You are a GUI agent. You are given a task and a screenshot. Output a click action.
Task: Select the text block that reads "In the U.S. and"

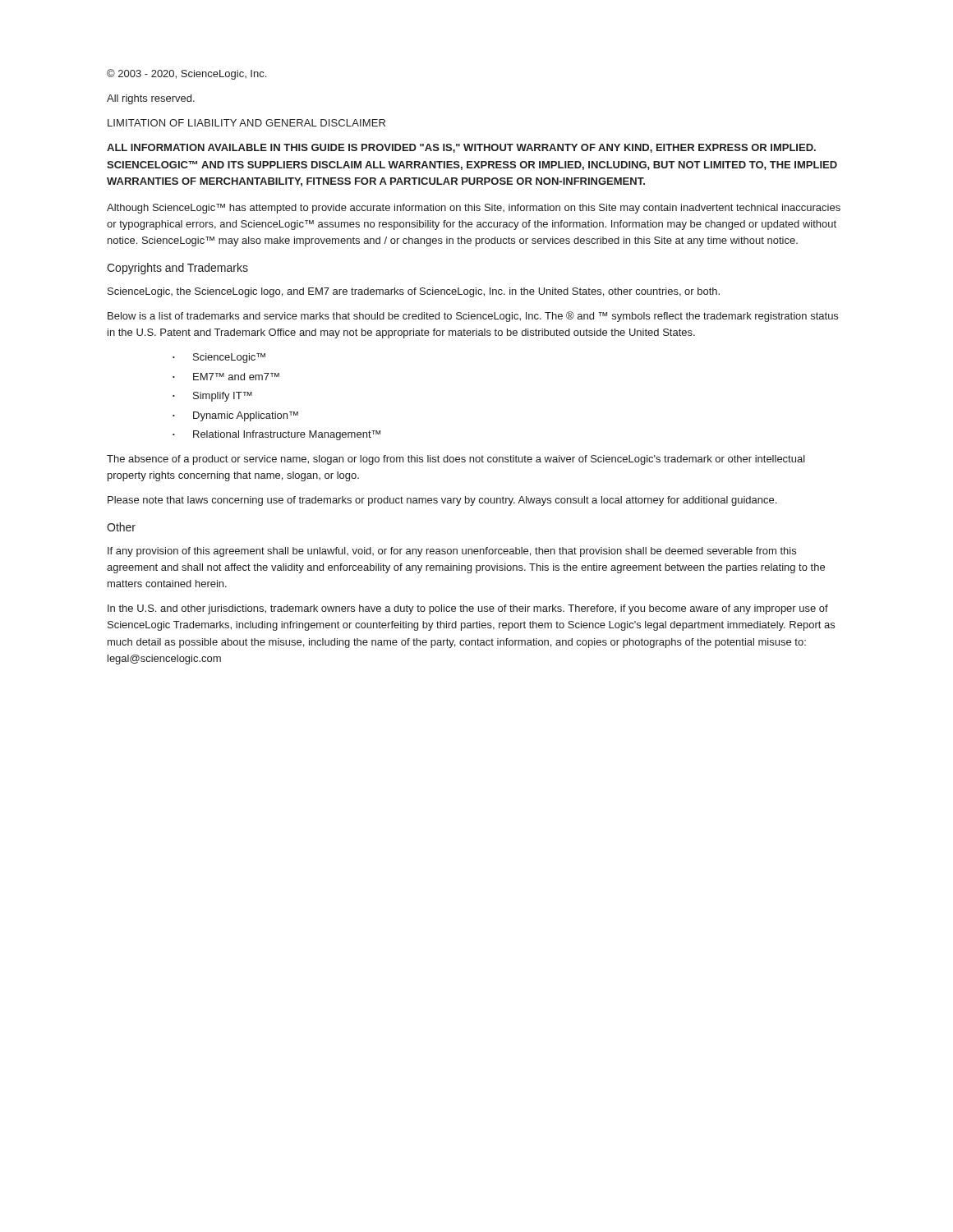[x=471, y=633]
